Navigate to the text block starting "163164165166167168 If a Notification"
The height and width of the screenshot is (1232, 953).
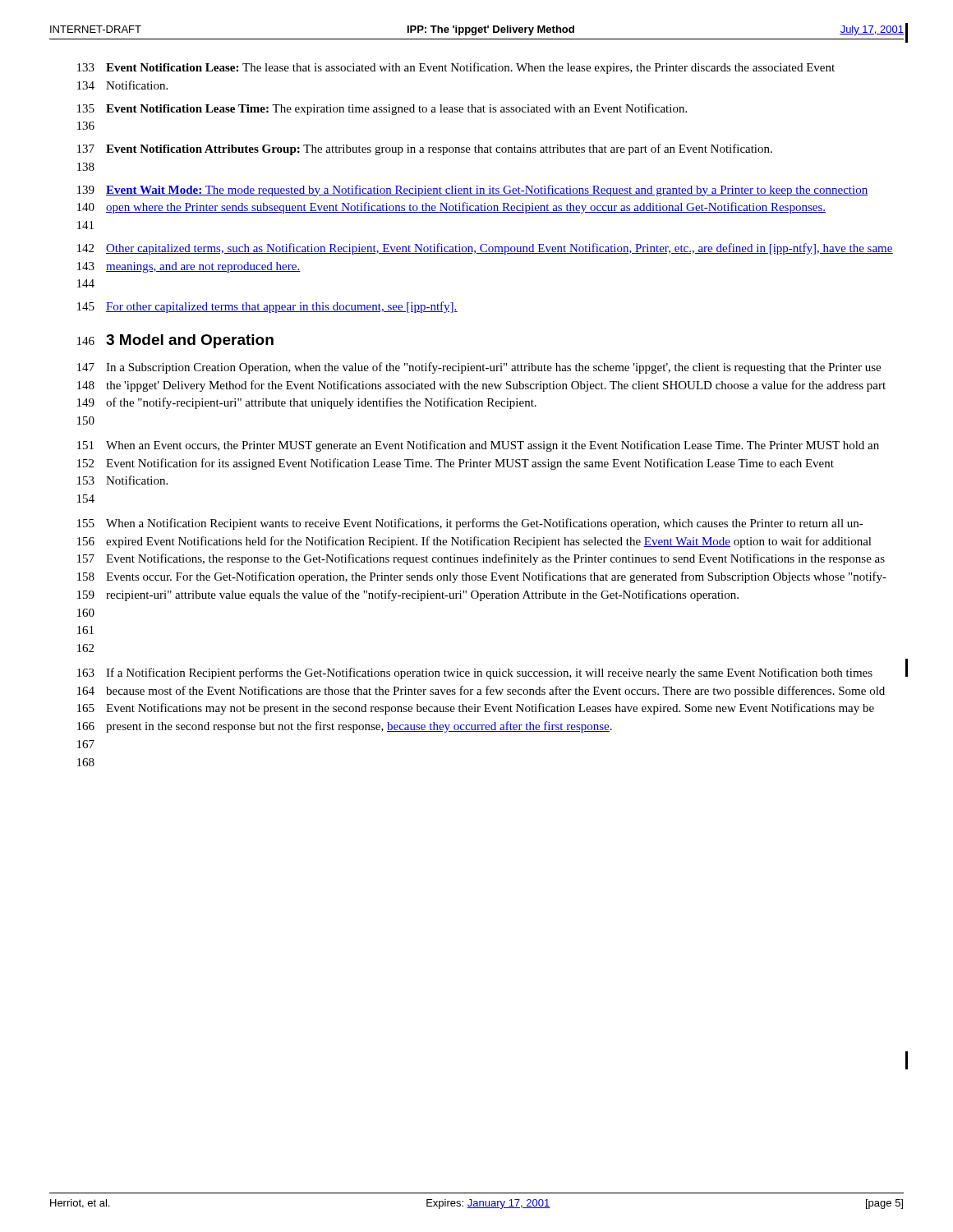click(x=472, y=718)
